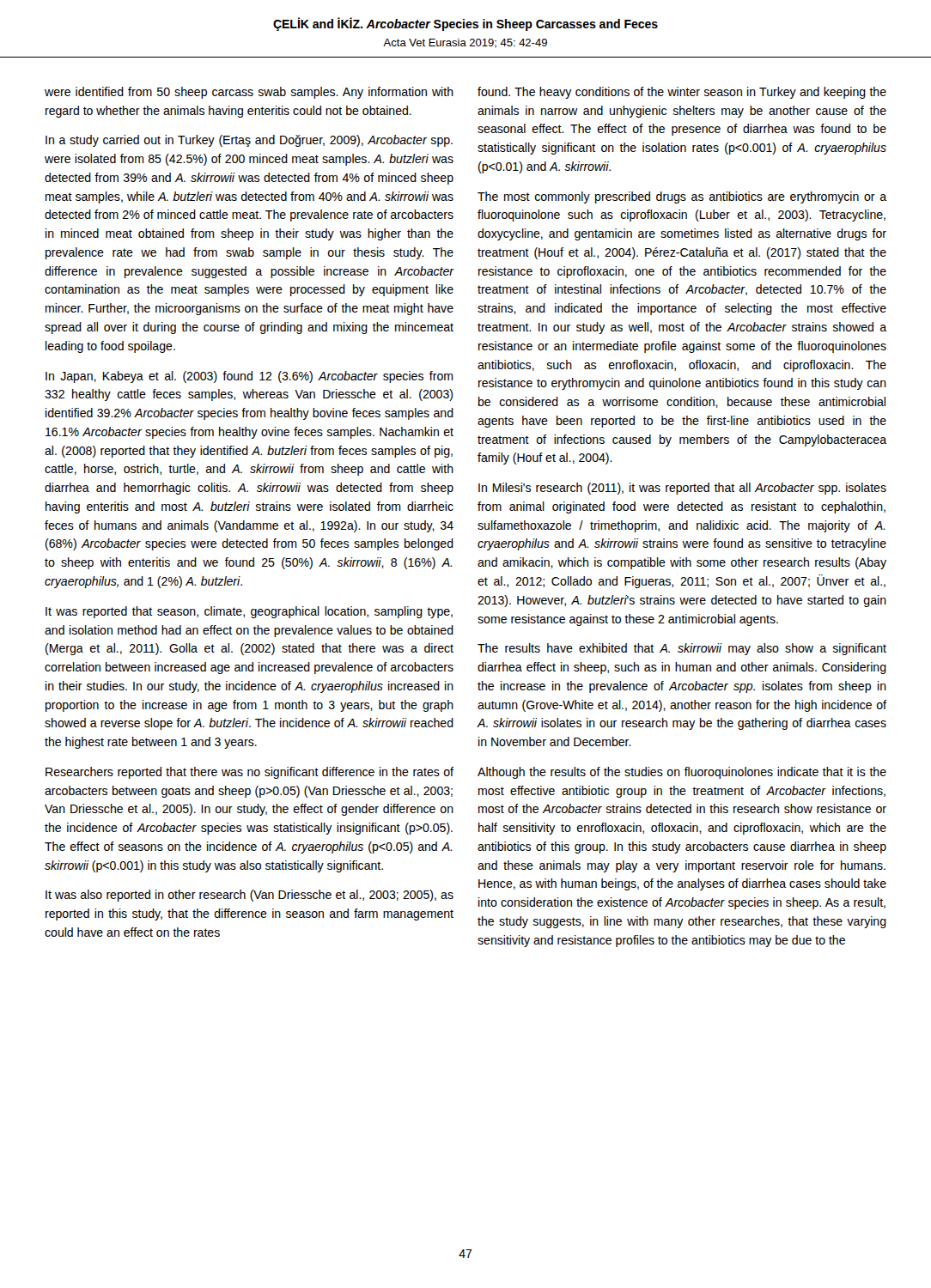Find the block starting "In Japan, Kabeya et al."
The image size is (931, 1288).
[249, 479]
